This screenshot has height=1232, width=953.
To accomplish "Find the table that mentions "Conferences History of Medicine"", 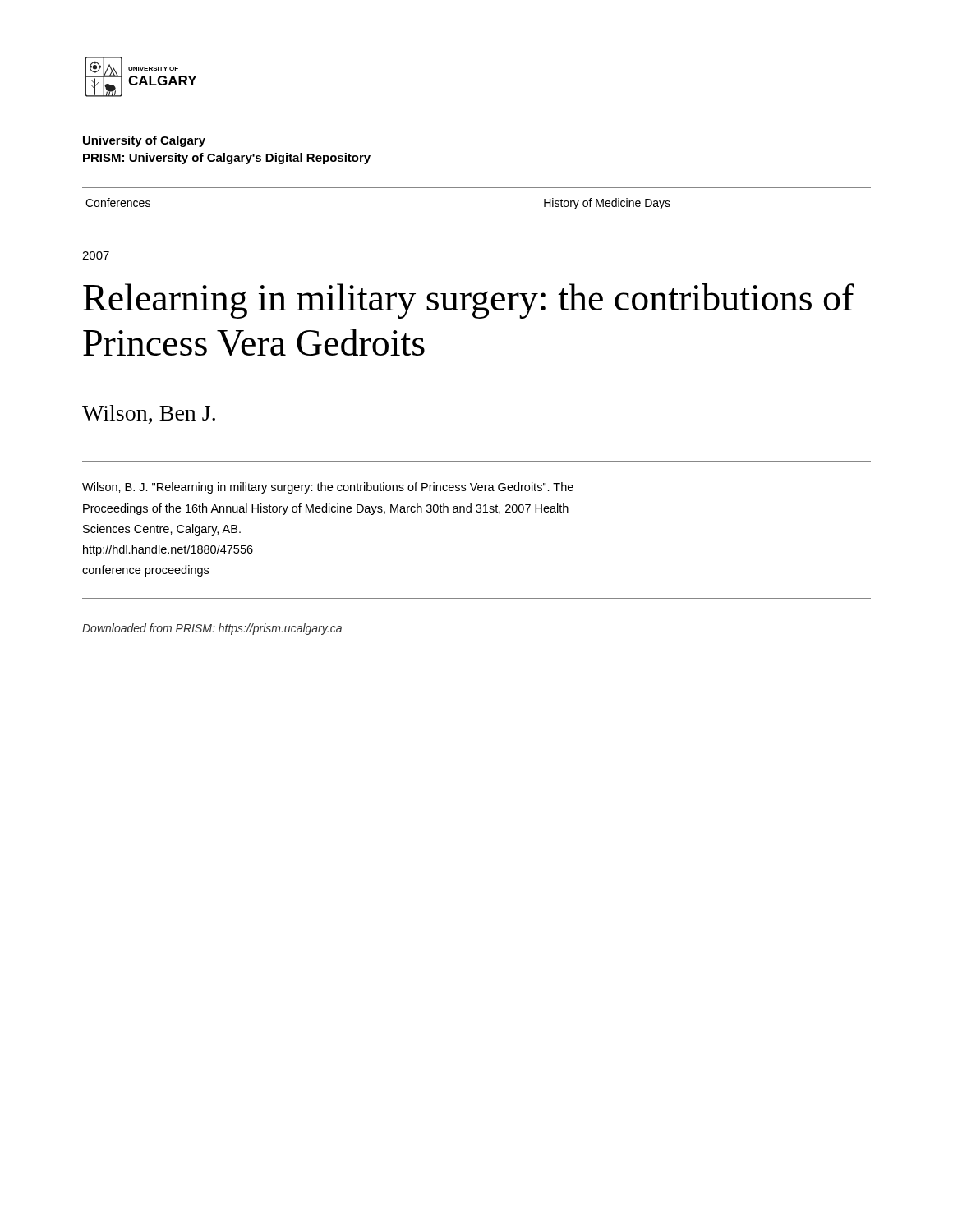I will click(476, 203).
